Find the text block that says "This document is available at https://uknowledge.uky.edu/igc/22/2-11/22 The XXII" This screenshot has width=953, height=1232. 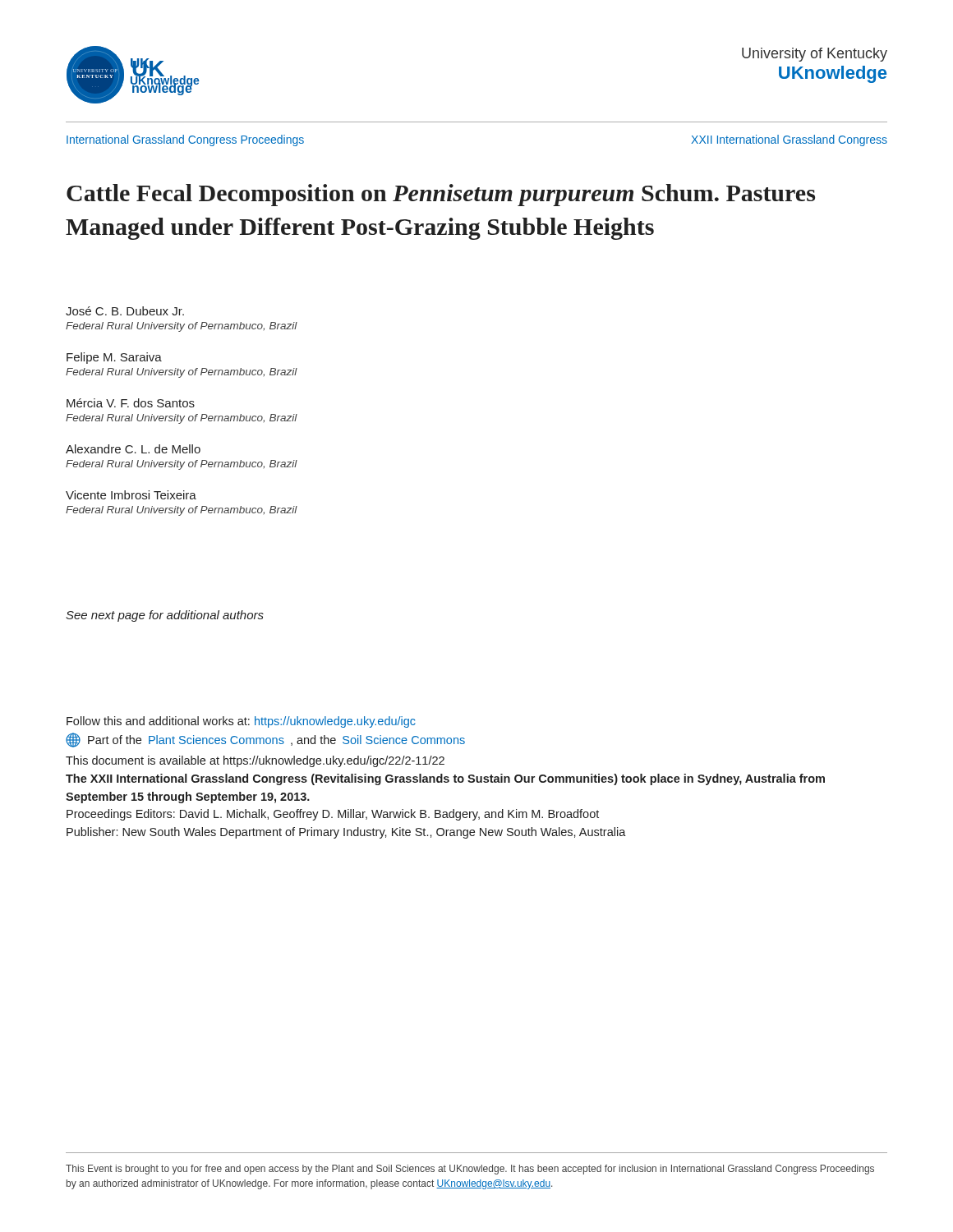(x=255, y=761)
